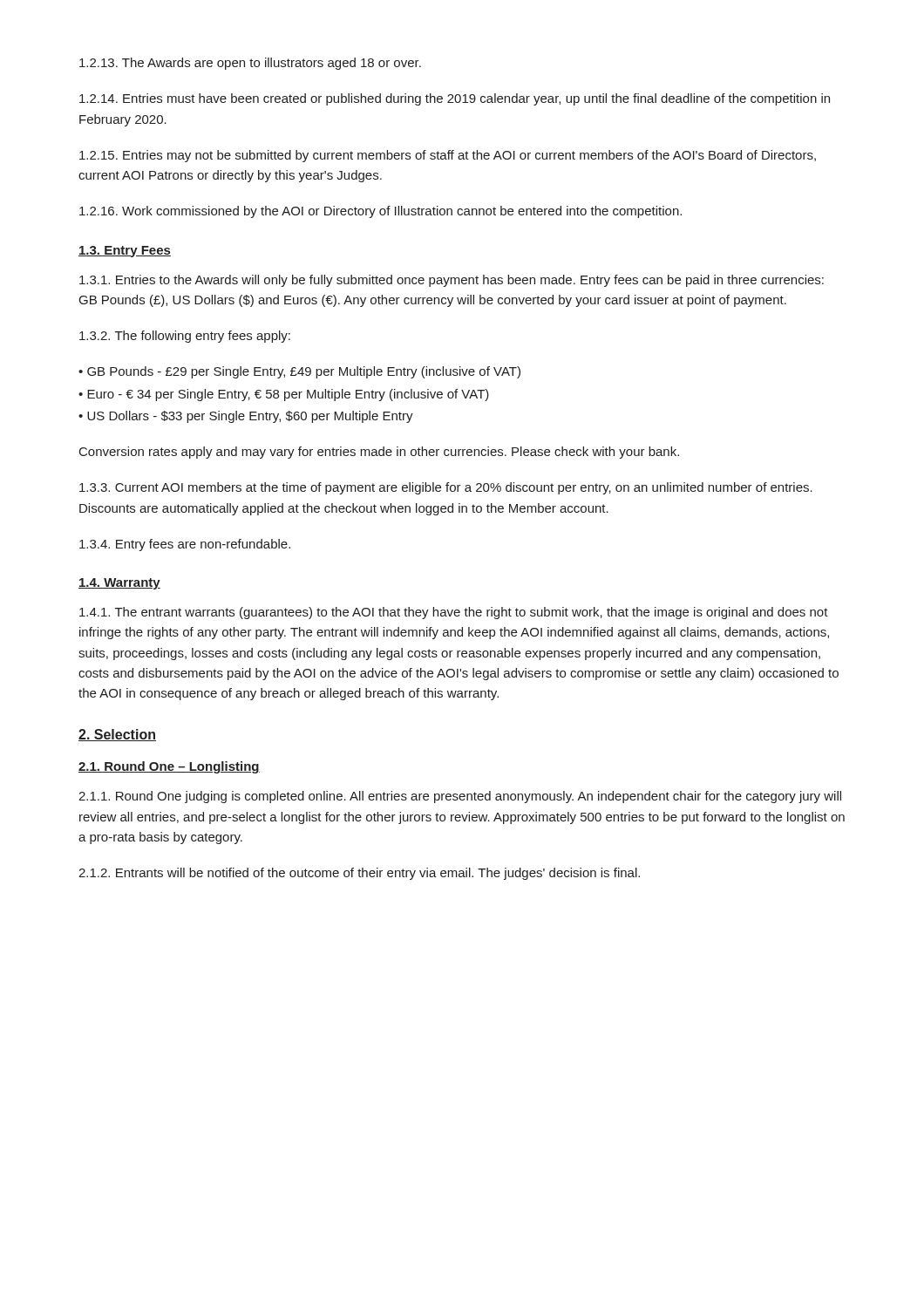Find the block on this page that starts "3.1. Entries to the Awards will only"

click(x=452, y=289)
